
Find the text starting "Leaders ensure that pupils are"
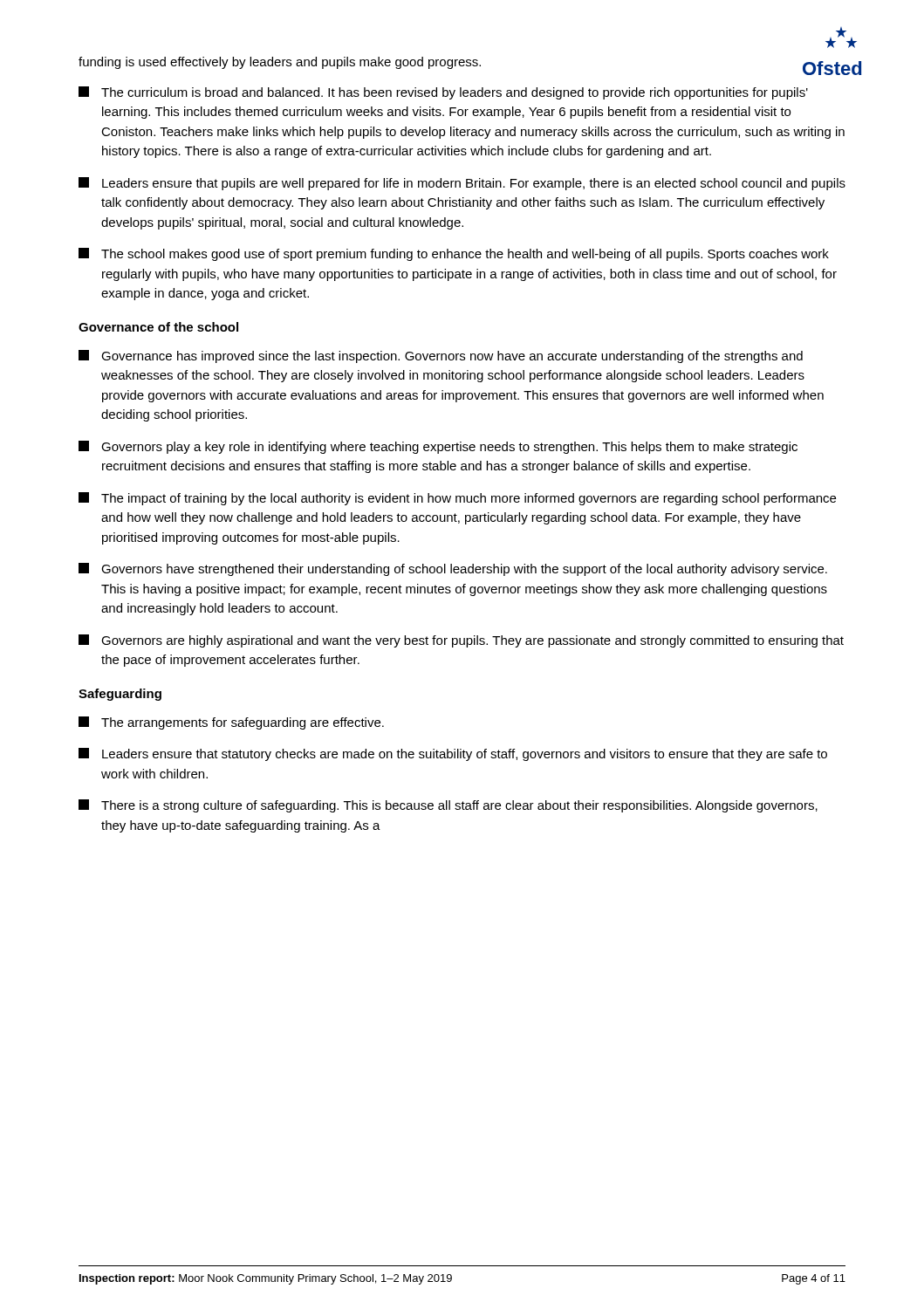coord(462,203)
